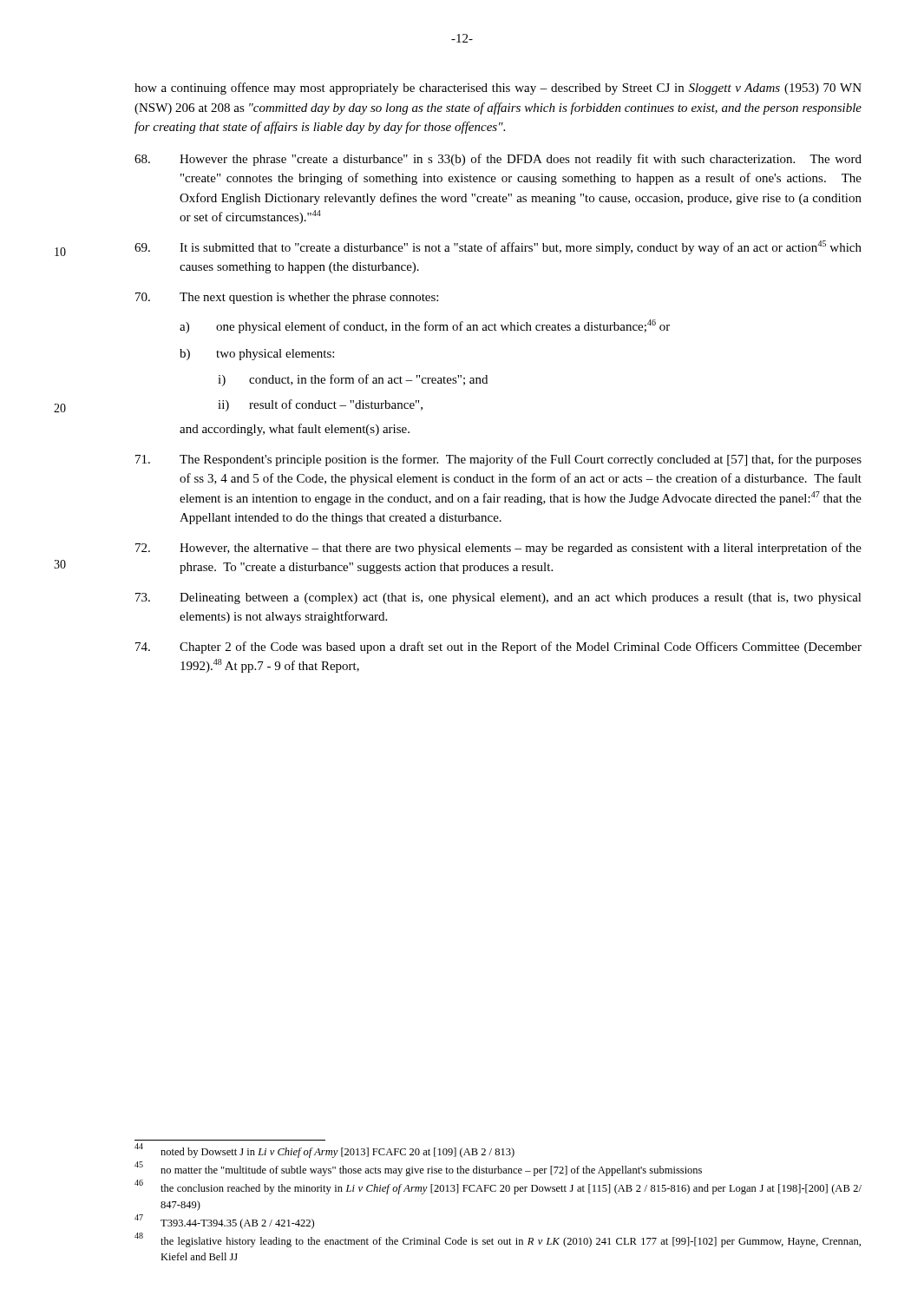Navigate to the element starting "72. However, the alternative"
This screenshot has height=1302, width=924.
498,557
